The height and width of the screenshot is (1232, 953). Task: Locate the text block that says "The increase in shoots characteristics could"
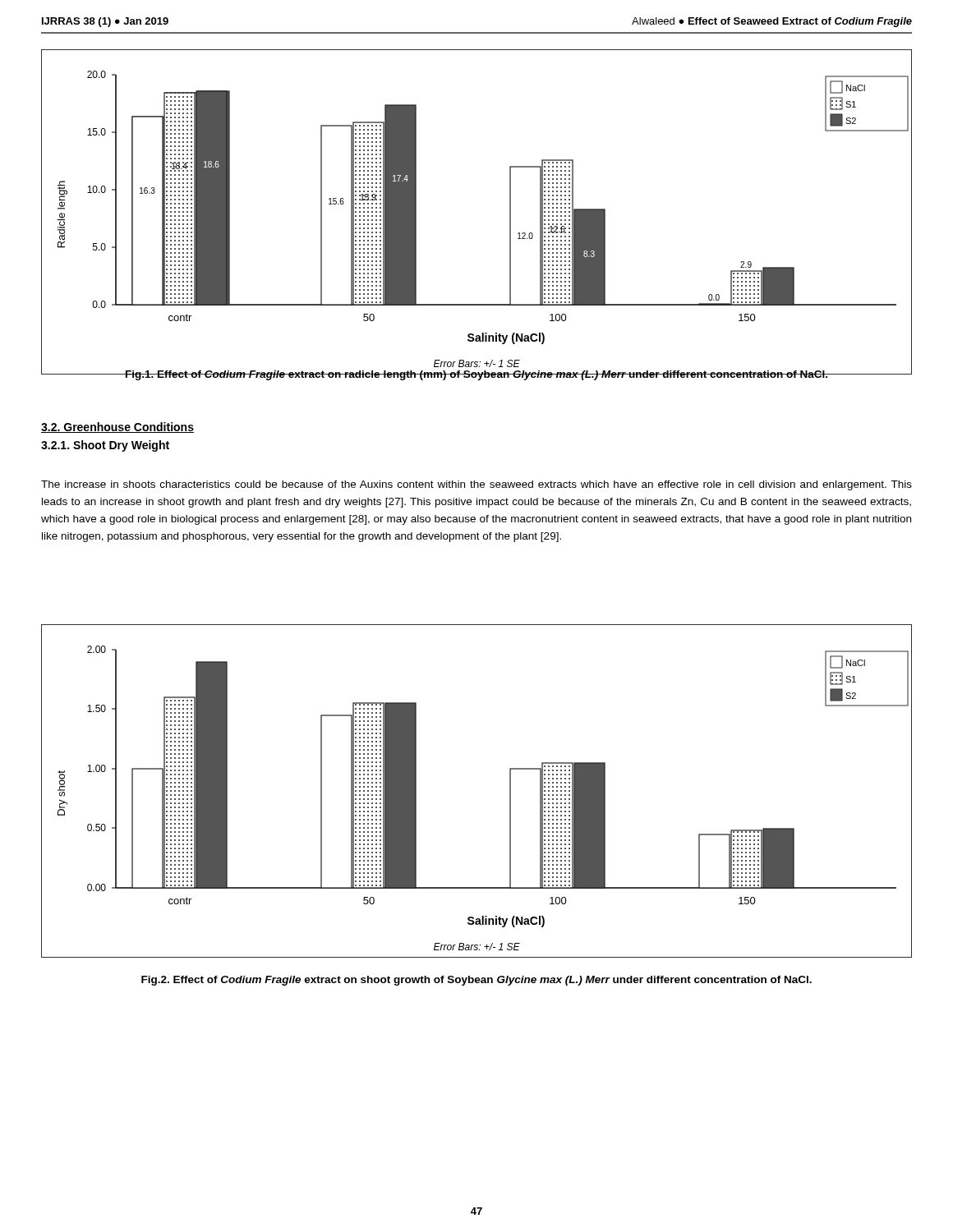(476, 510)
